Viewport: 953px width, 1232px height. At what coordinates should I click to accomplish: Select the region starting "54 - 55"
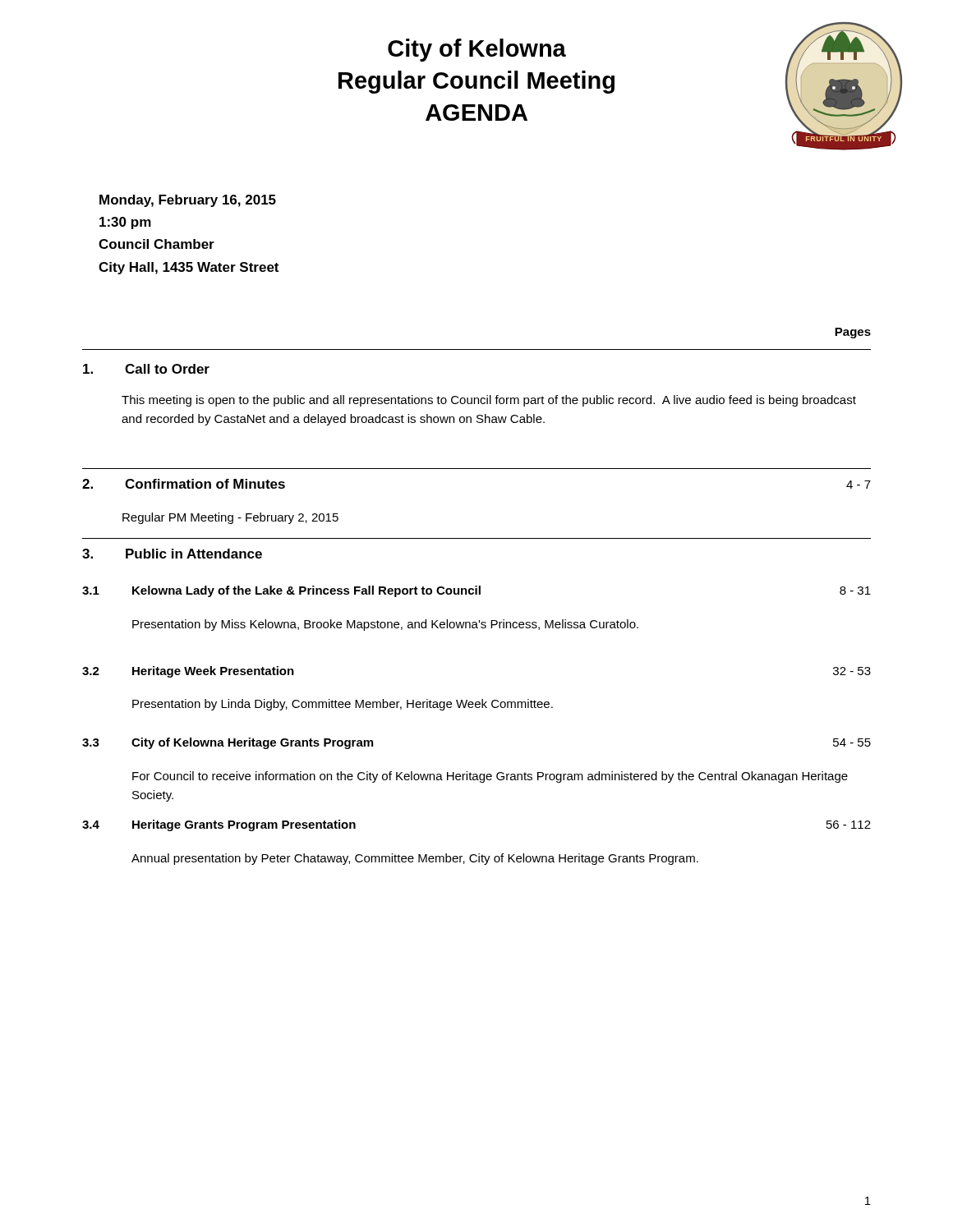pyautogui.click(x=852, y=742)
